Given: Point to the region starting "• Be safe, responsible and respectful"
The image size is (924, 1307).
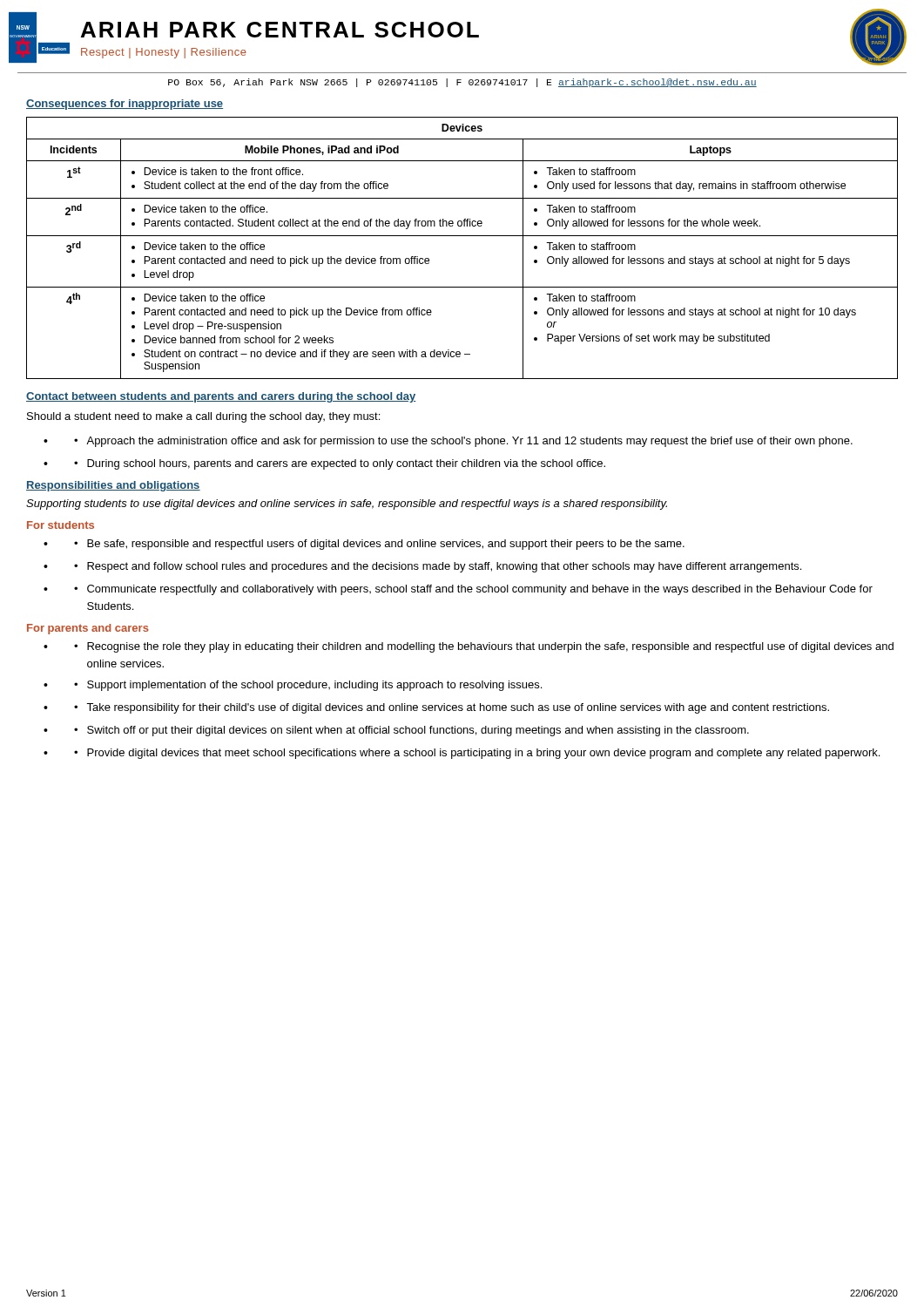Looking at the screenshot, I should point(380,543).
